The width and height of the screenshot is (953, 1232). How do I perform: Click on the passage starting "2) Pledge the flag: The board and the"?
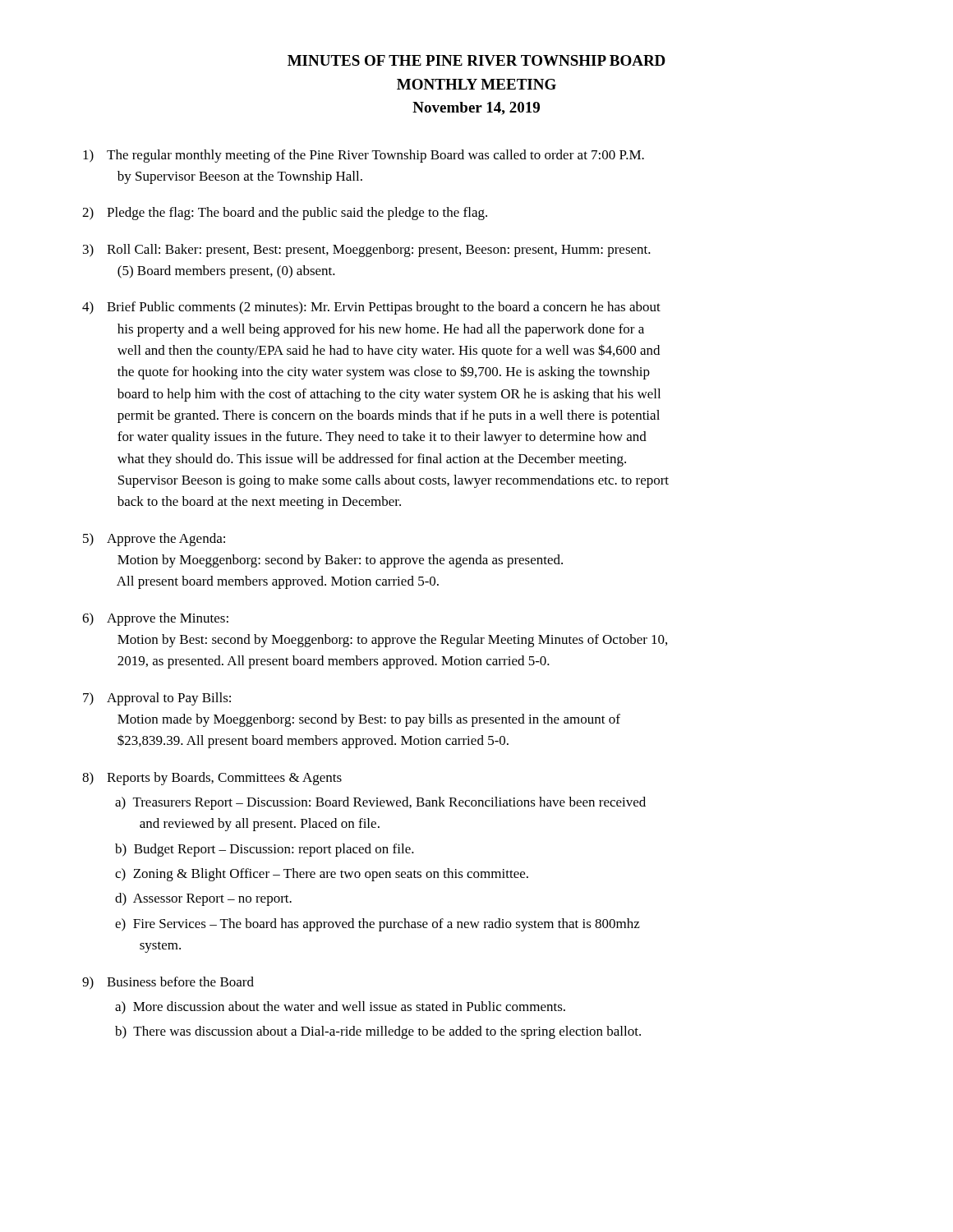[x=476, y=213]
